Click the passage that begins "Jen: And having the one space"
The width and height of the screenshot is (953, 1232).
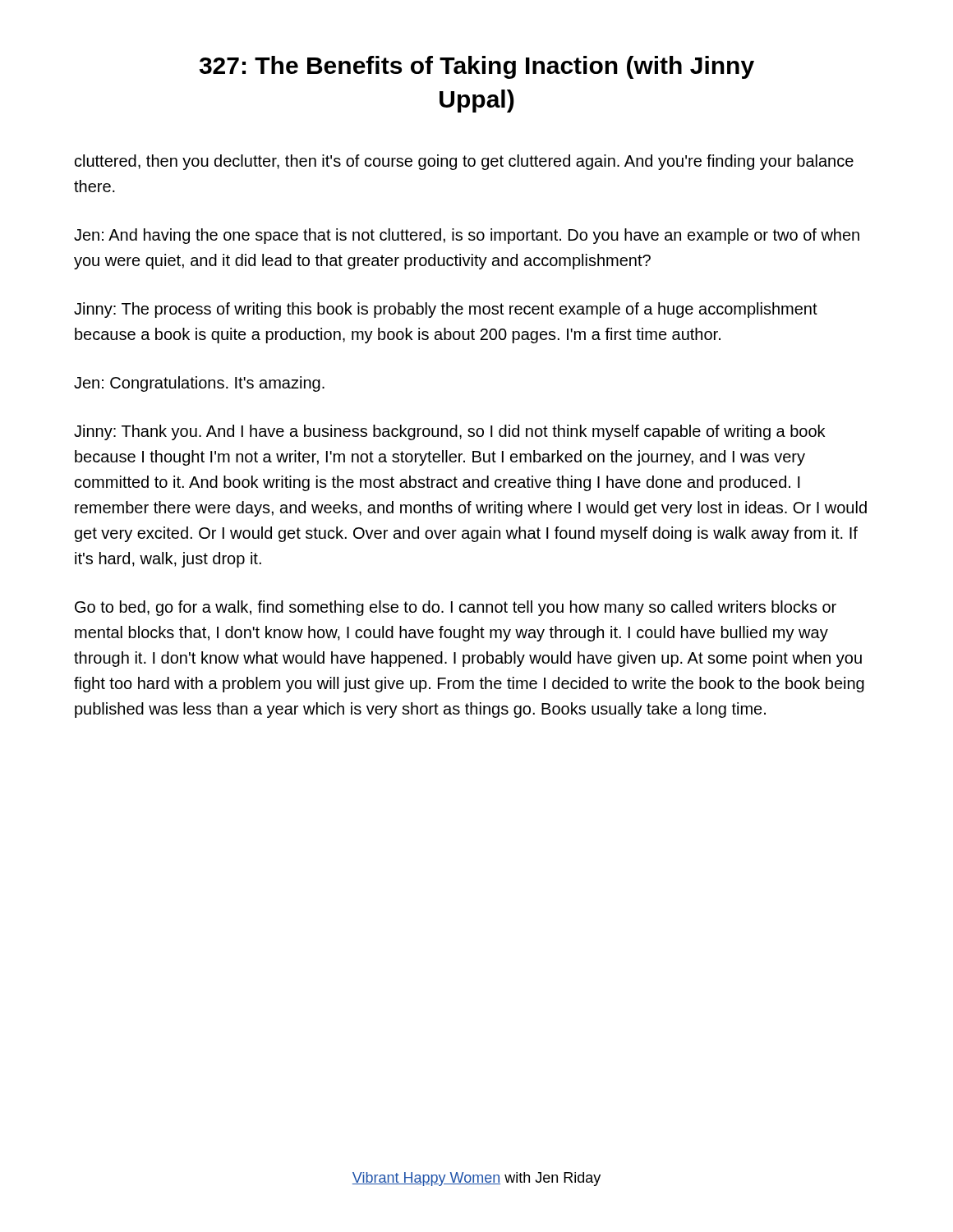[467, 248]
